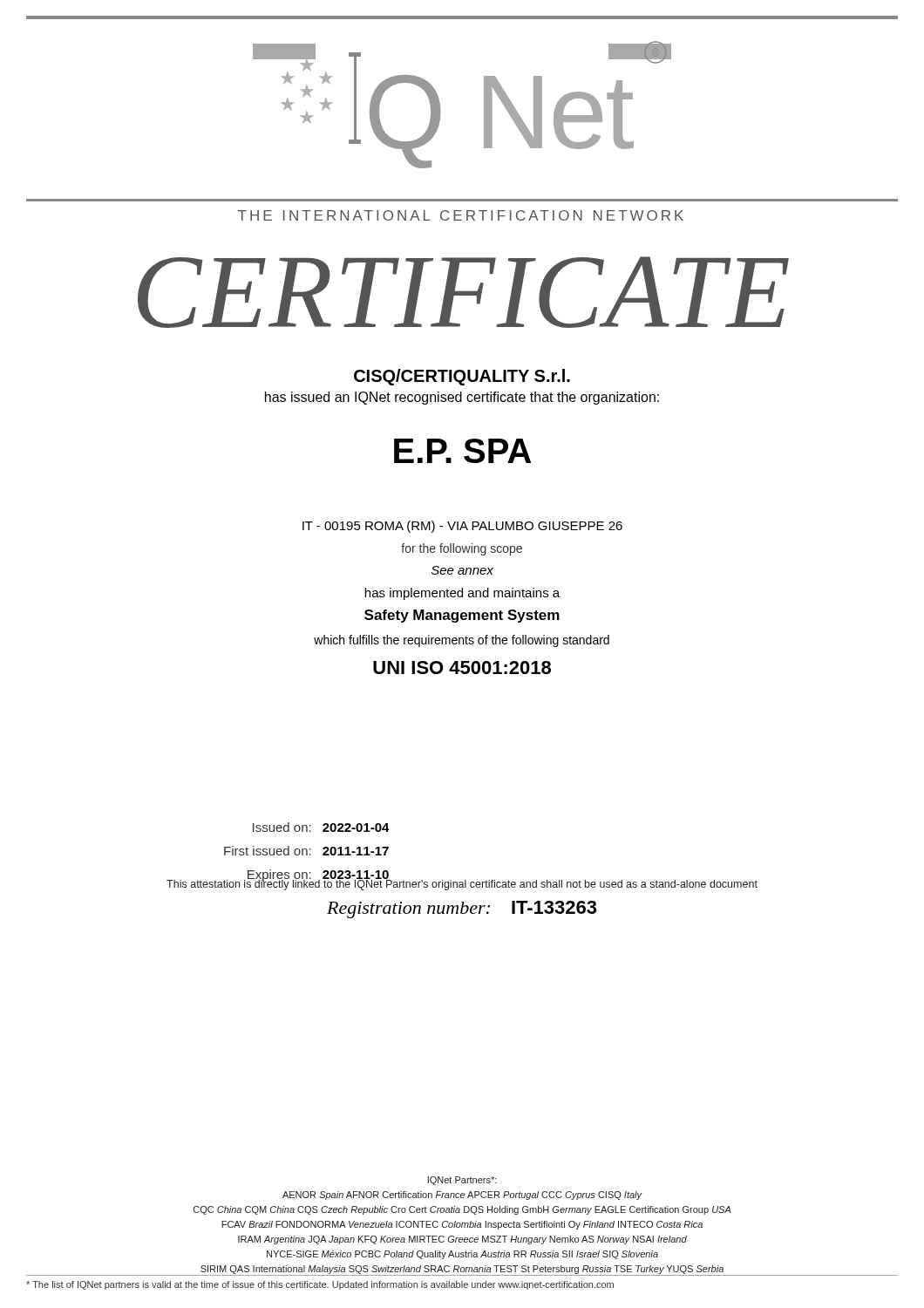The width and height of the screenshot is (924, 1308).
Task: Point to the text block starting "Registration number: IT-133263"
Action: point(462,907)
